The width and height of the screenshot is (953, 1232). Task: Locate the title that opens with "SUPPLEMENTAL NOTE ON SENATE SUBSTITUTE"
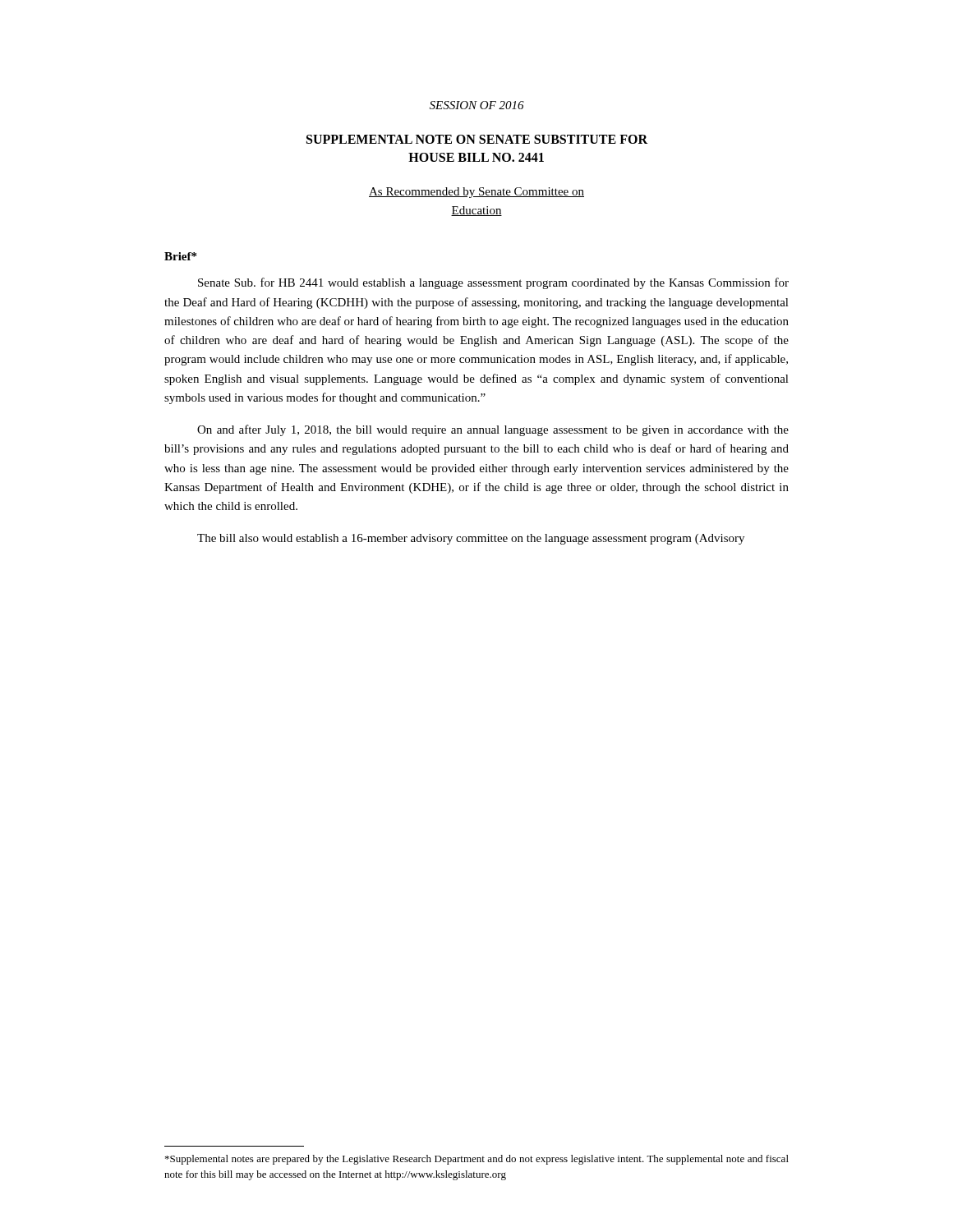476,148
